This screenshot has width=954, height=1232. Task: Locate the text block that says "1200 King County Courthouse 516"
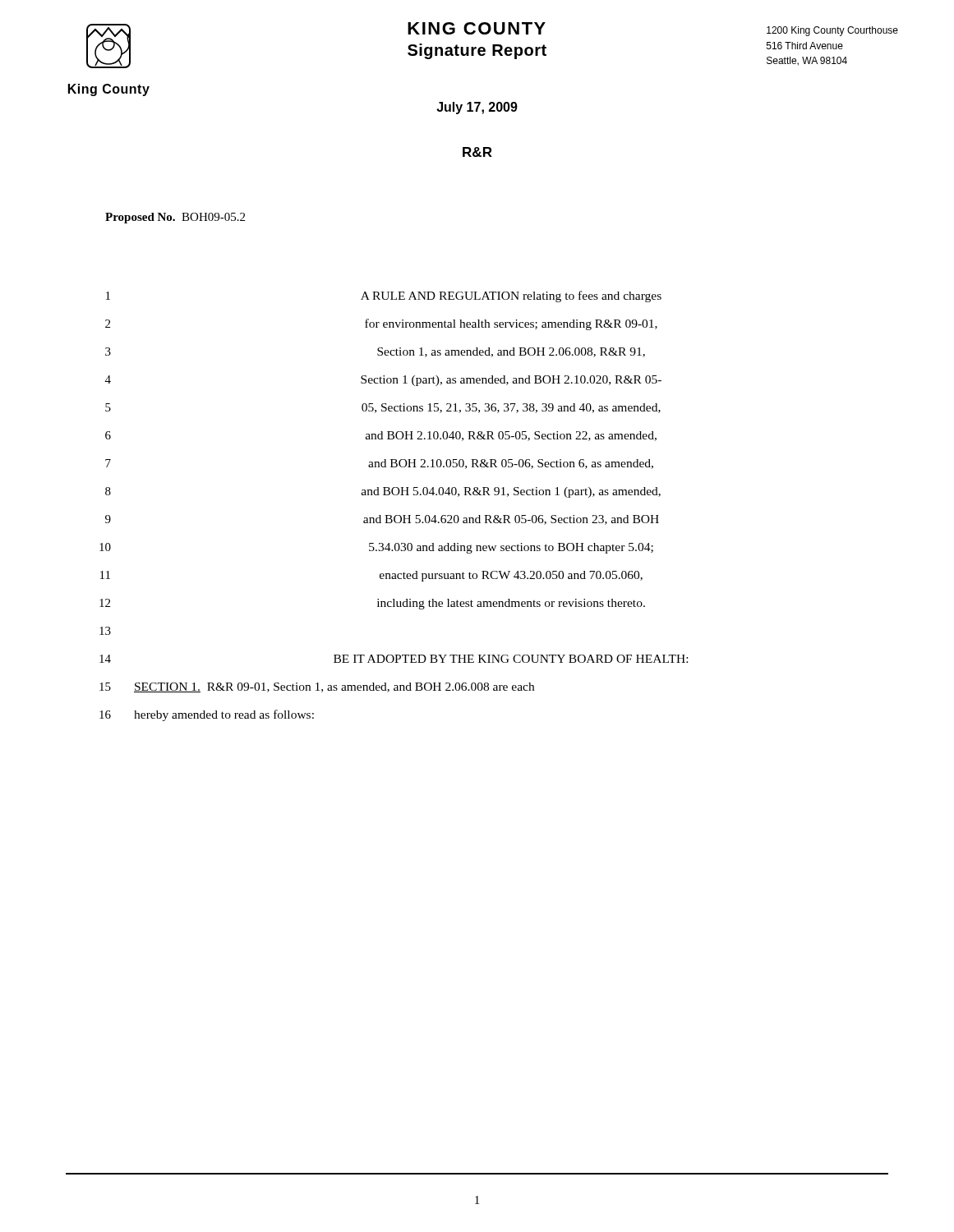pyautogui.click(x=832, y=46)
